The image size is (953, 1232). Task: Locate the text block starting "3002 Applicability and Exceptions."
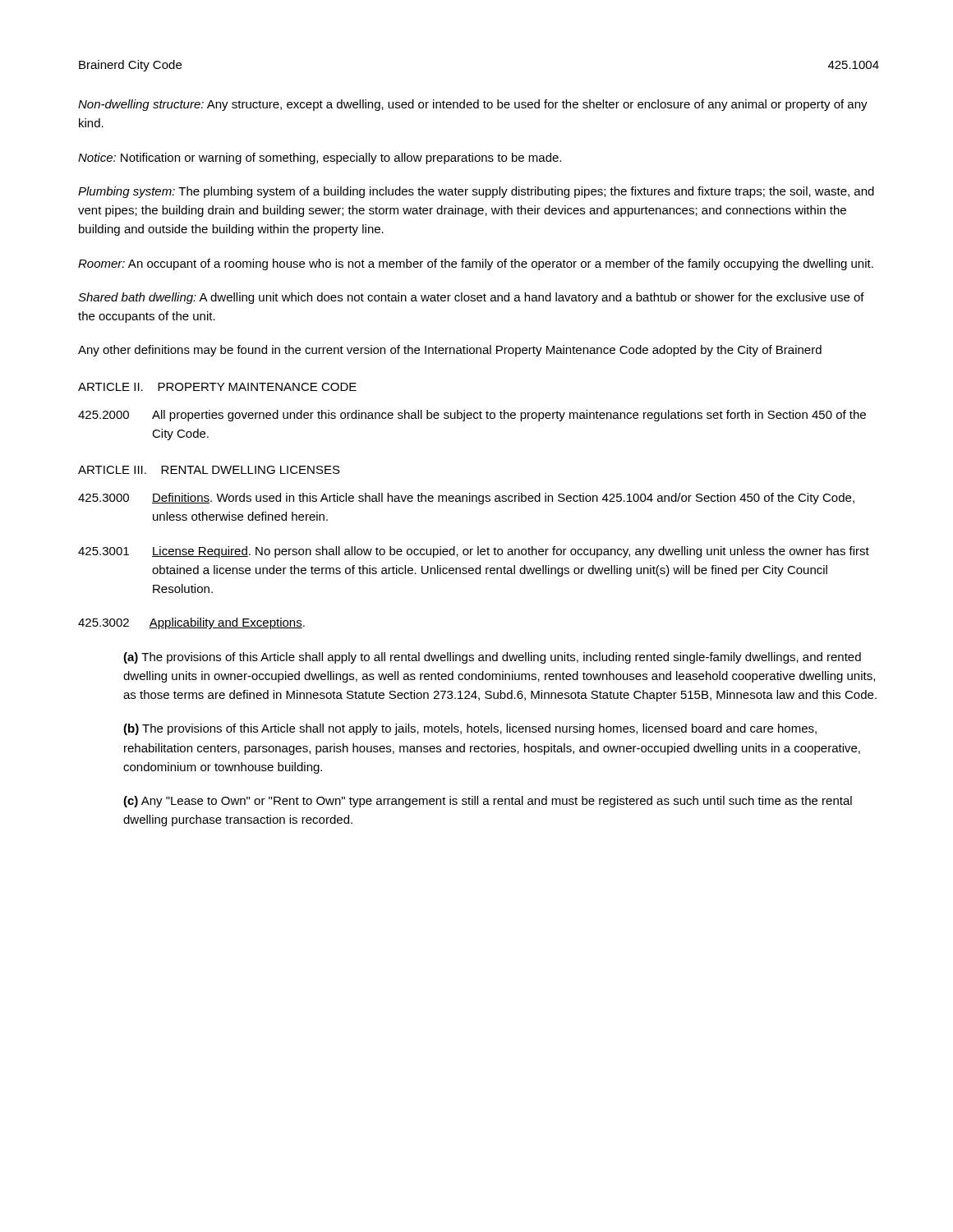(x=192, y=622)
